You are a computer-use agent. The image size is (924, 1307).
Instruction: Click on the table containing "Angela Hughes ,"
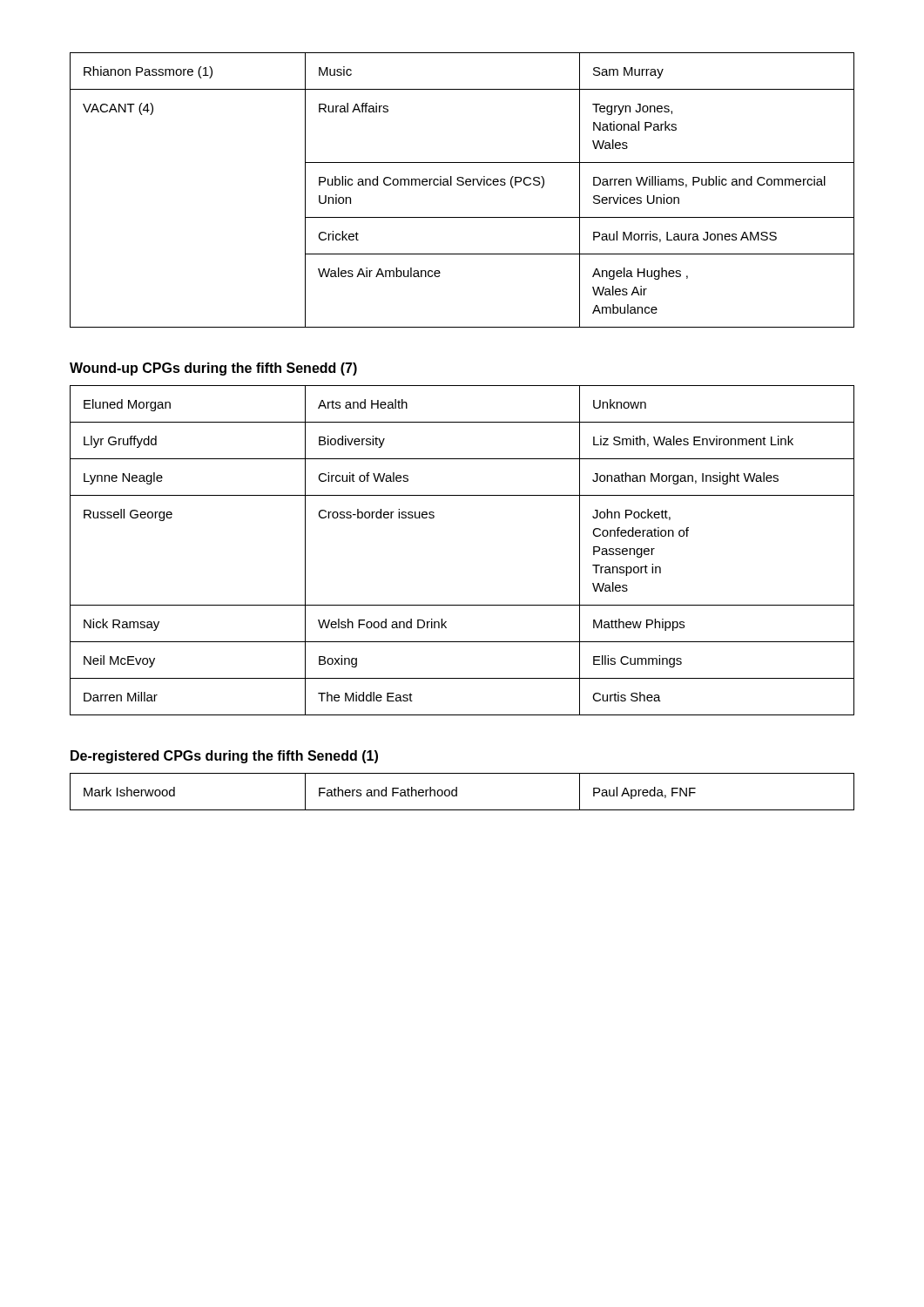click(x=462, y=190)
